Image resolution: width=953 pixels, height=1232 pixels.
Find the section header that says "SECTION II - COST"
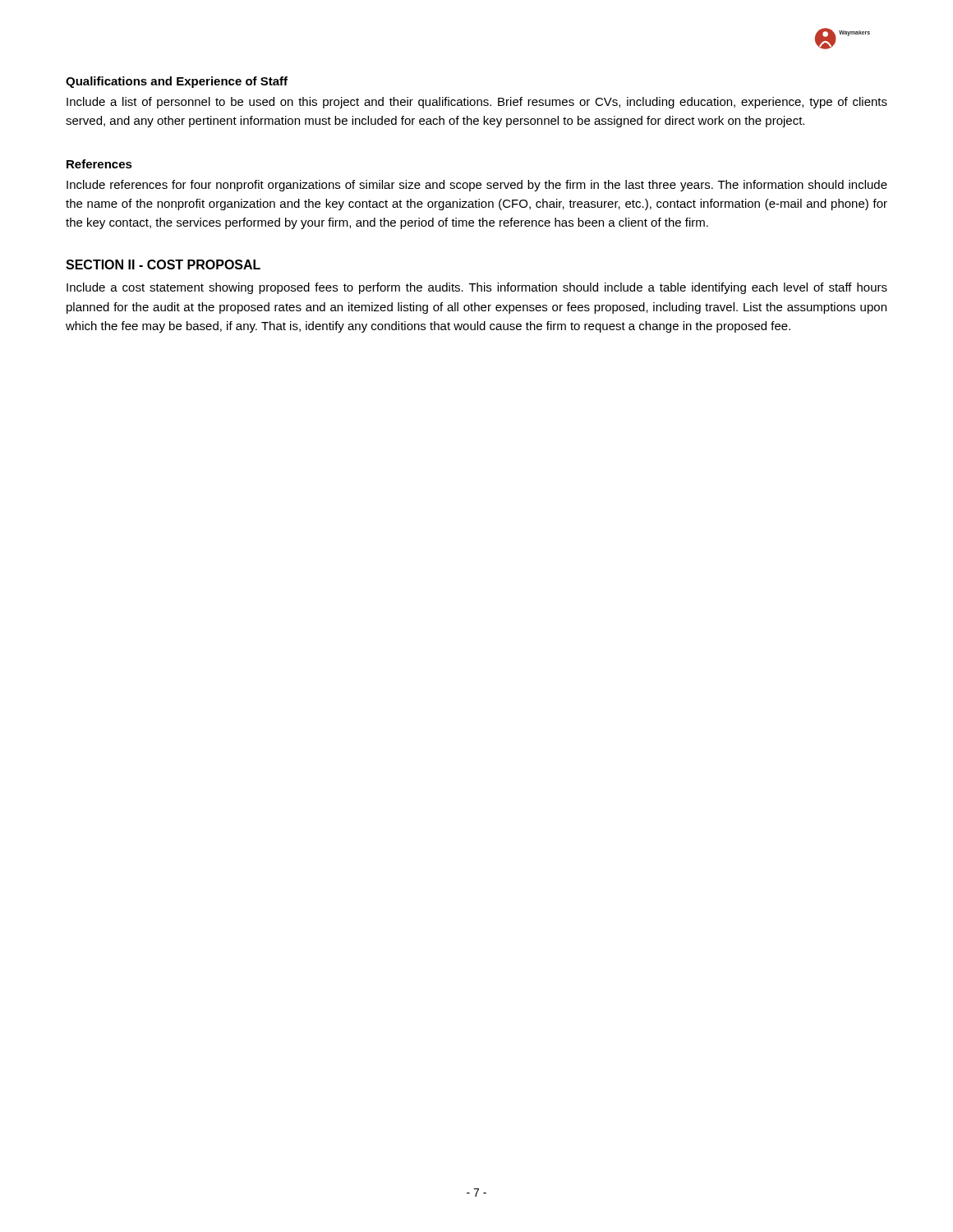click(x=163, y=265)
